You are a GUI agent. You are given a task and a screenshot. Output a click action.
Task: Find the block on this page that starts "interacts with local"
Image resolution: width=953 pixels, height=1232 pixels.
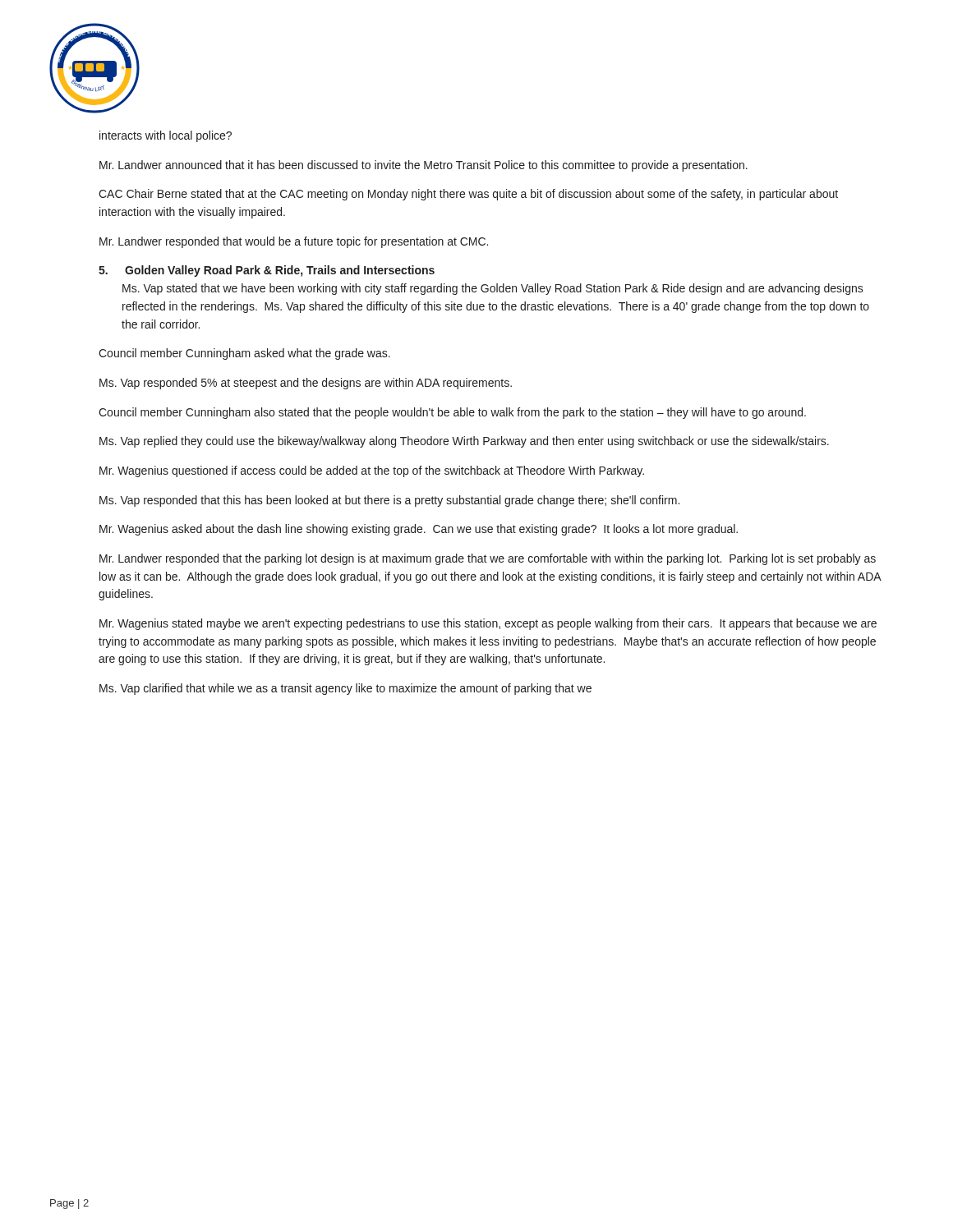click(165, 136)
